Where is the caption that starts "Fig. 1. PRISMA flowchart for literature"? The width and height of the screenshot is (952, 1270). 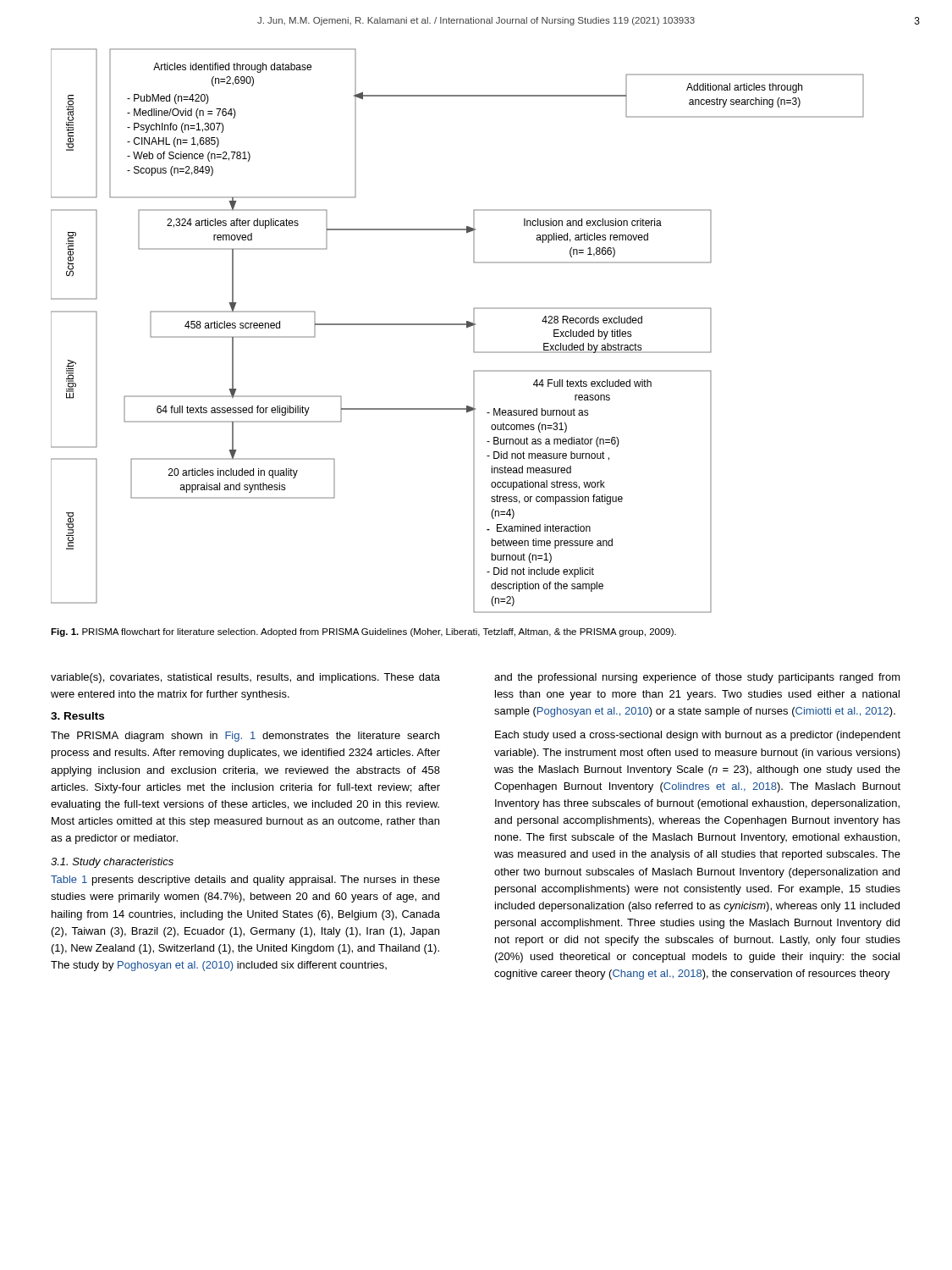pos(364,632)
